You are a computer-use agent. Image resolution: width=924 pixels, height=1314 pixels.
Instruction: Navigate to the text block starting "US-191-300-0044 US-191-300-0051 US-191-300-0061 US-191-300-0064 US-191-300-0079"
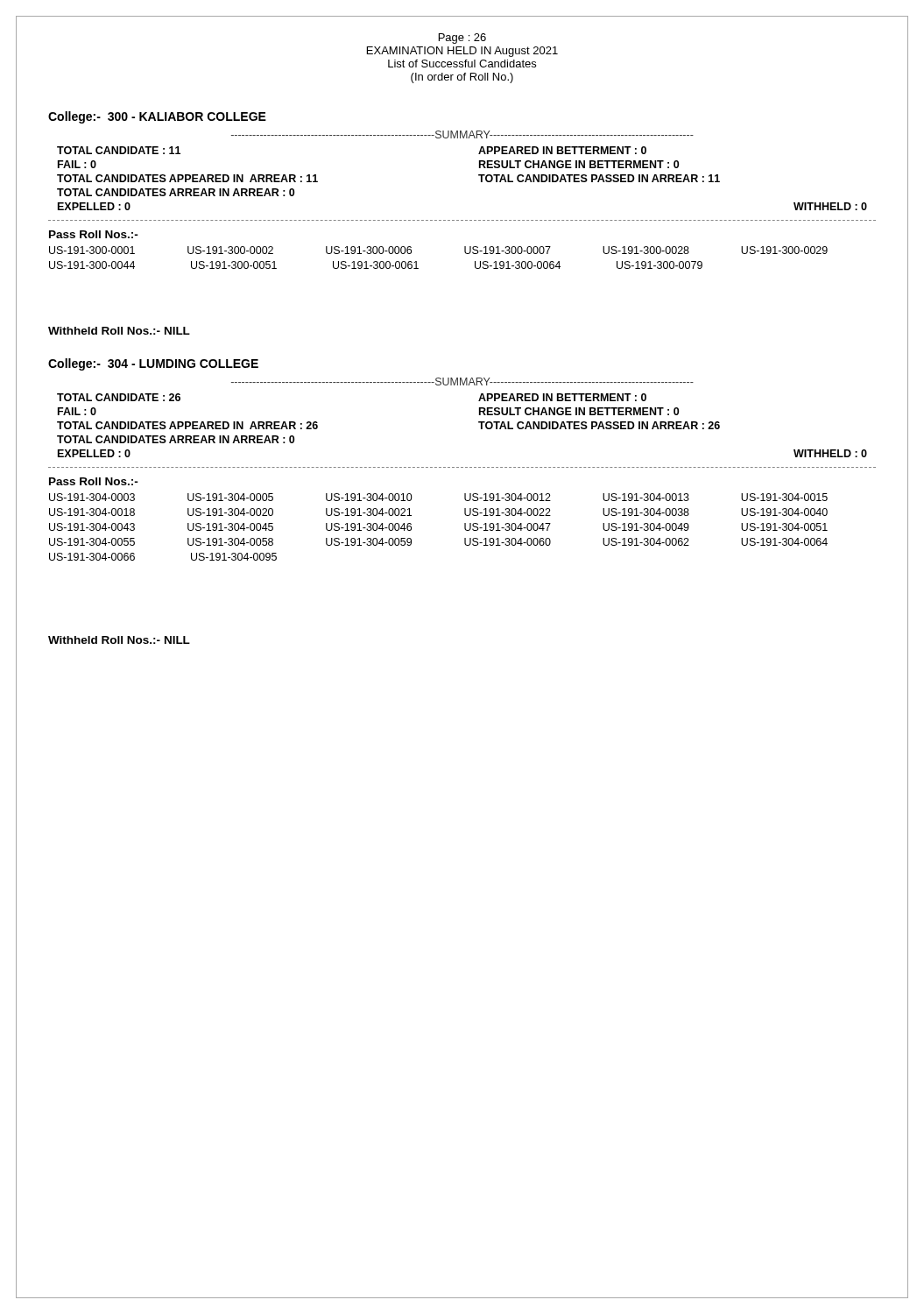click(401, 265)
